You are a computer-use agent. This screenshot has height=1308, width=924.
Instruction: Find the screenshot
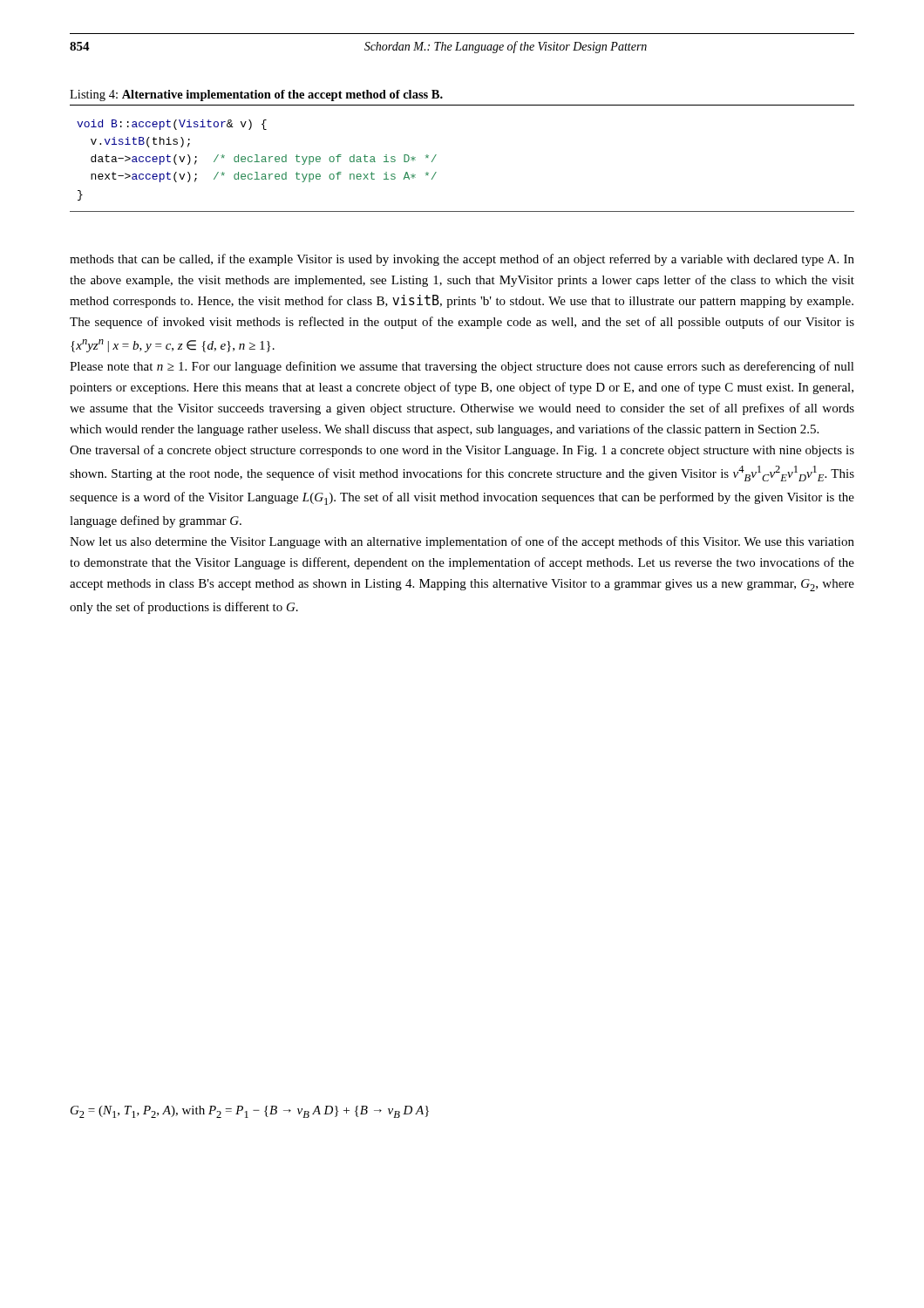(462, 161)
